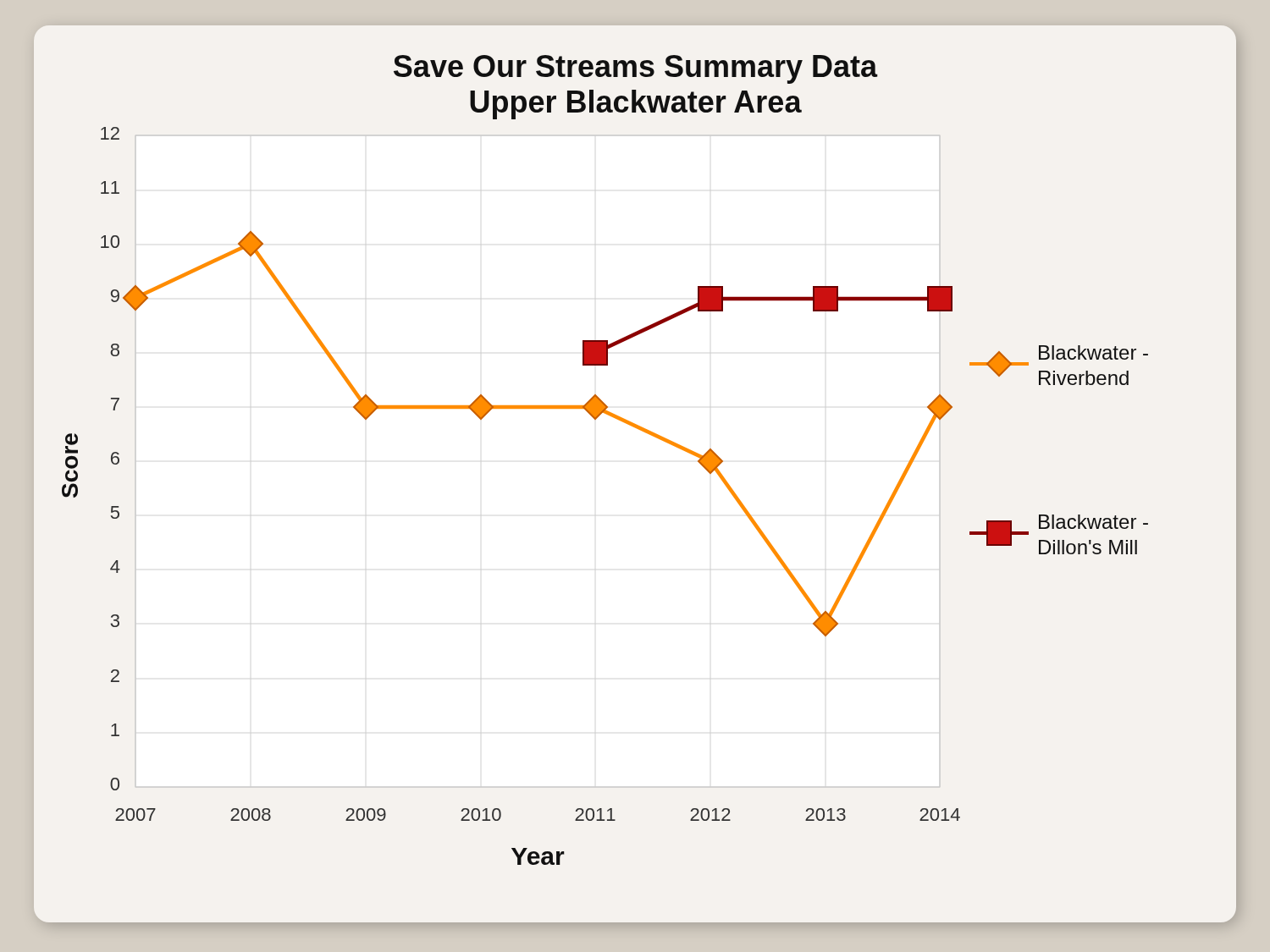The width and height of the screenshot is (1270, 952).
Task: Find the title on this page that starts "Save Our Streams Summary Data Upper"
Action: pyautogui.click(x=635, y=85)
